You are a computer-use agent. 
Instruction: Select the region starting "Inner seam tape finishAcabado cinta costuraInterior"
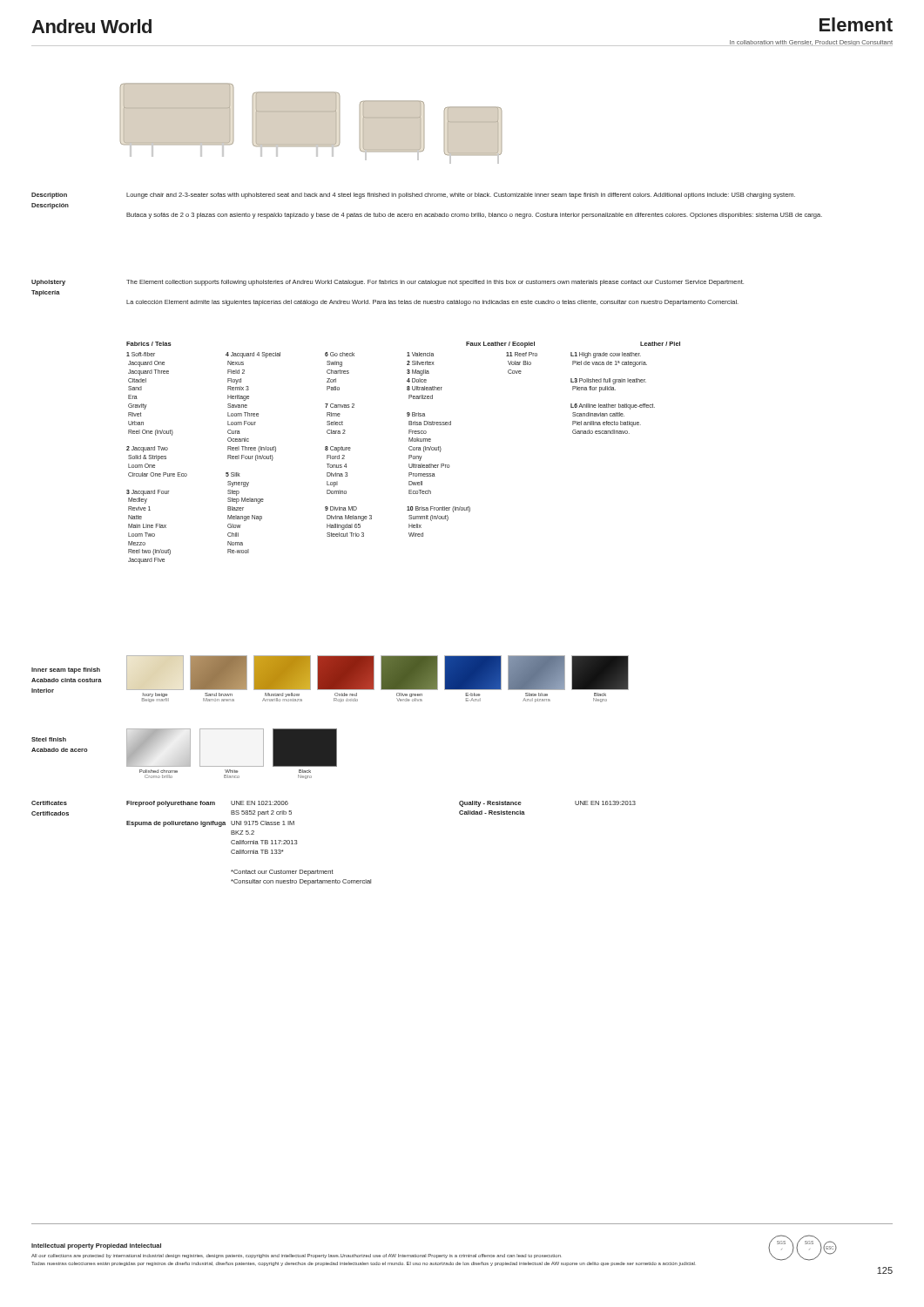click(x=66, y=680)
